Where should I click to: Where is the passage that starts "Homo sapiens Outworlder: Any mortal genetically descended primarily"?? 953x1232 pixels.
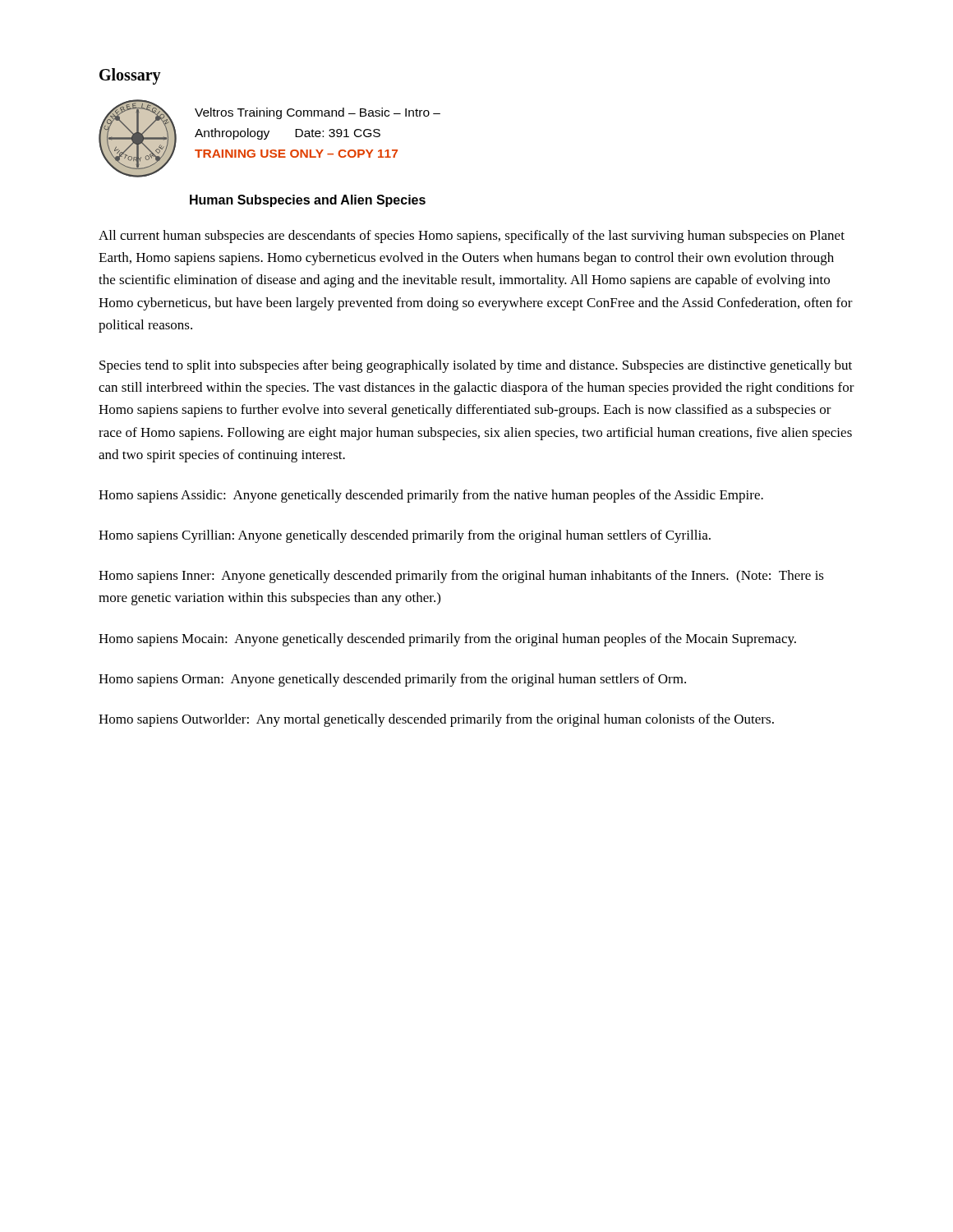pyautogui.click(x=437, y=719)
